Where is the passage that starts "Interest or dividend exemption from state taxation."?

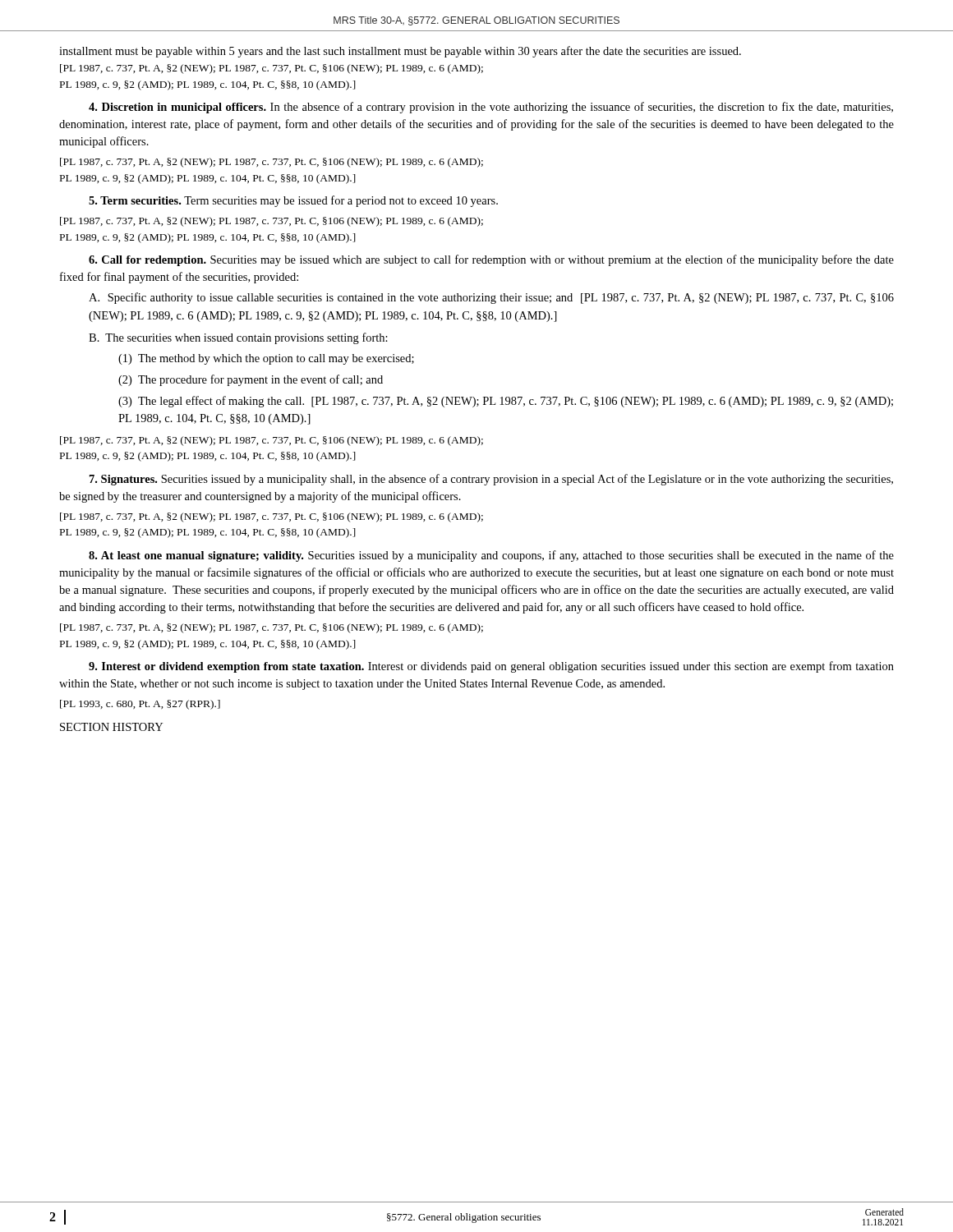[476, 675]
